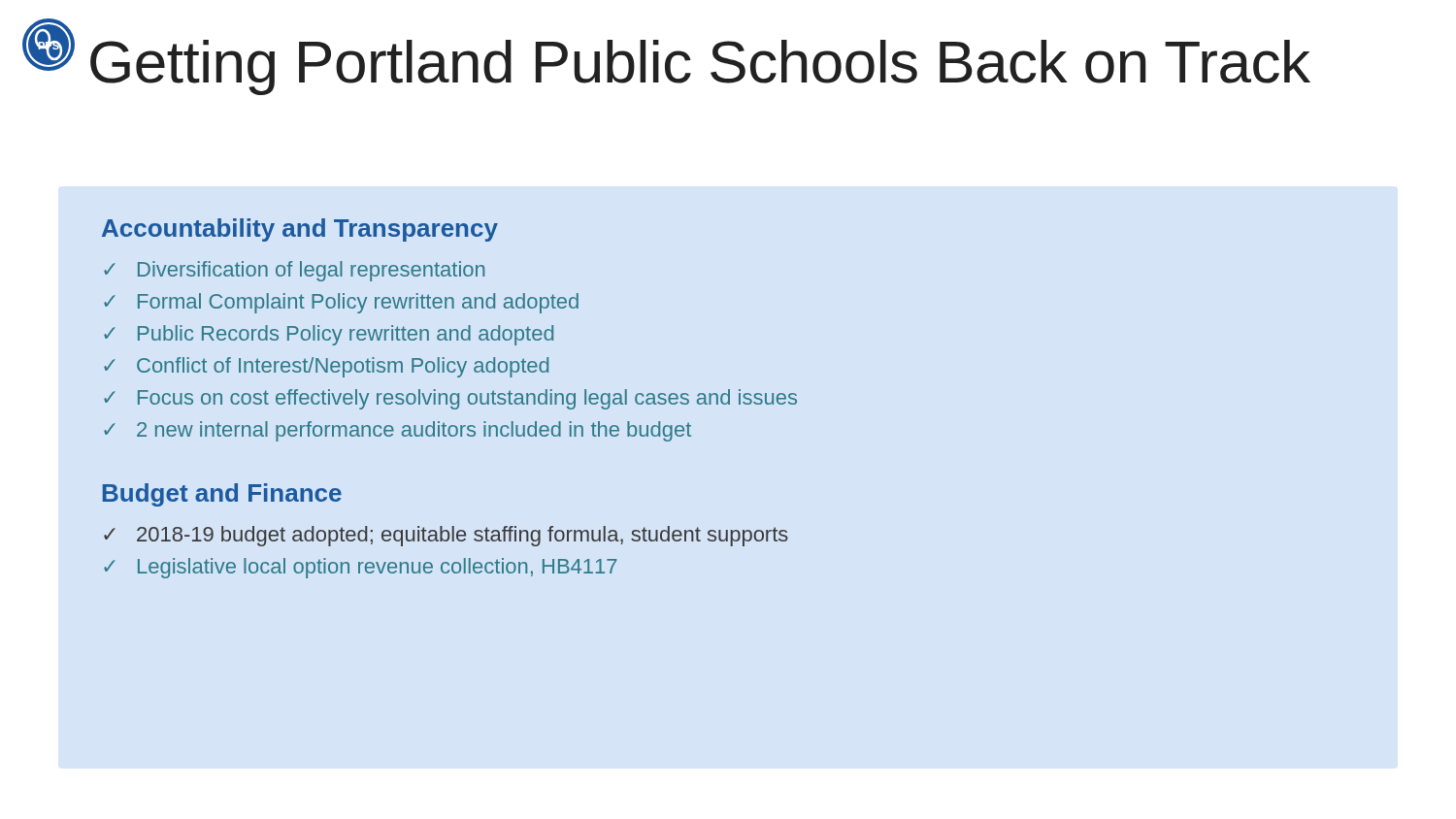1456x819 pixels.
Task: Click on the list item containing "✓Formal Complaint Policy rewritten and adopted"
Action: tap(340, 301)
